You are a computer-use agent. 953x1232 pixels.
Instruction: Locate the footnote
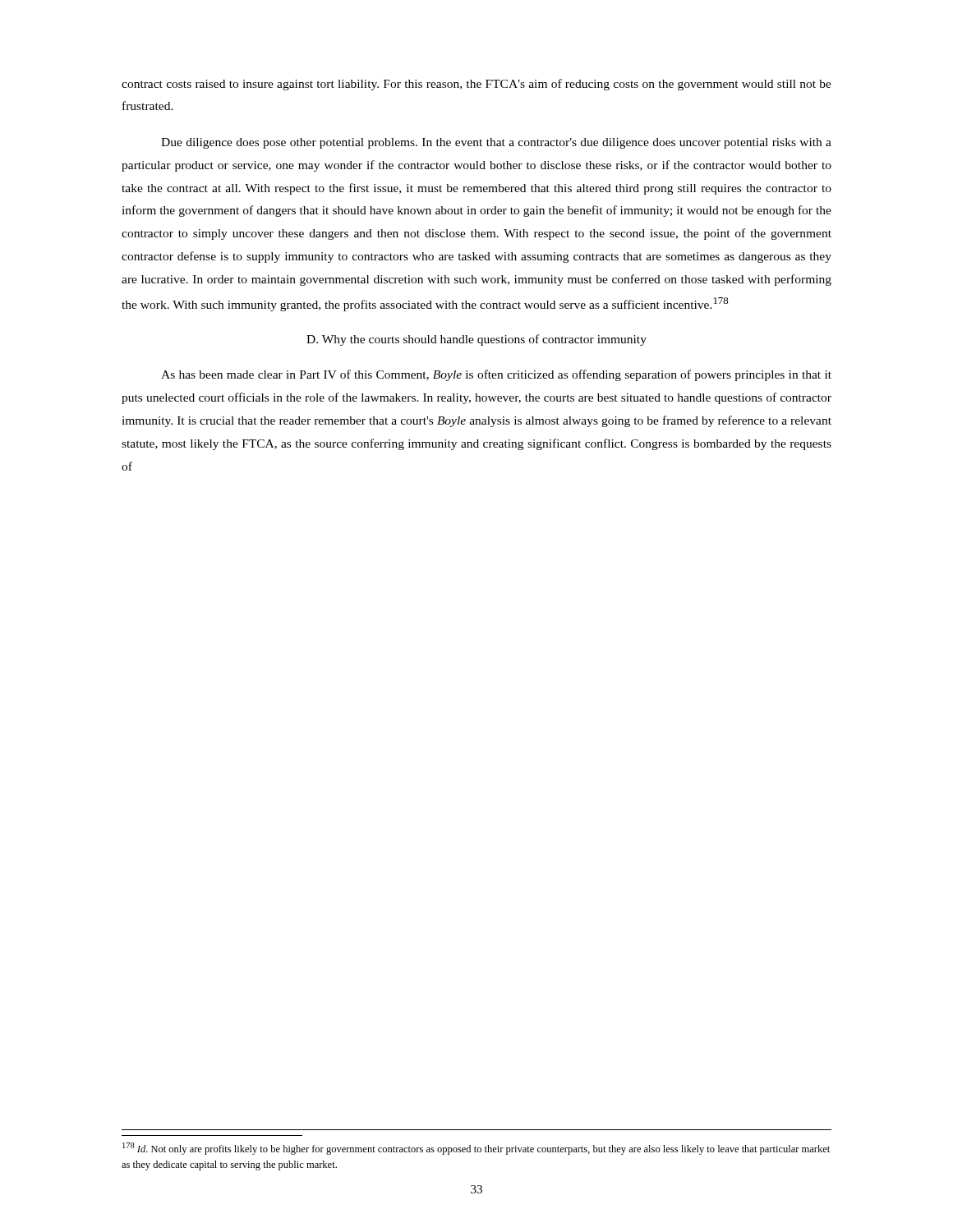click(476, 1156)
